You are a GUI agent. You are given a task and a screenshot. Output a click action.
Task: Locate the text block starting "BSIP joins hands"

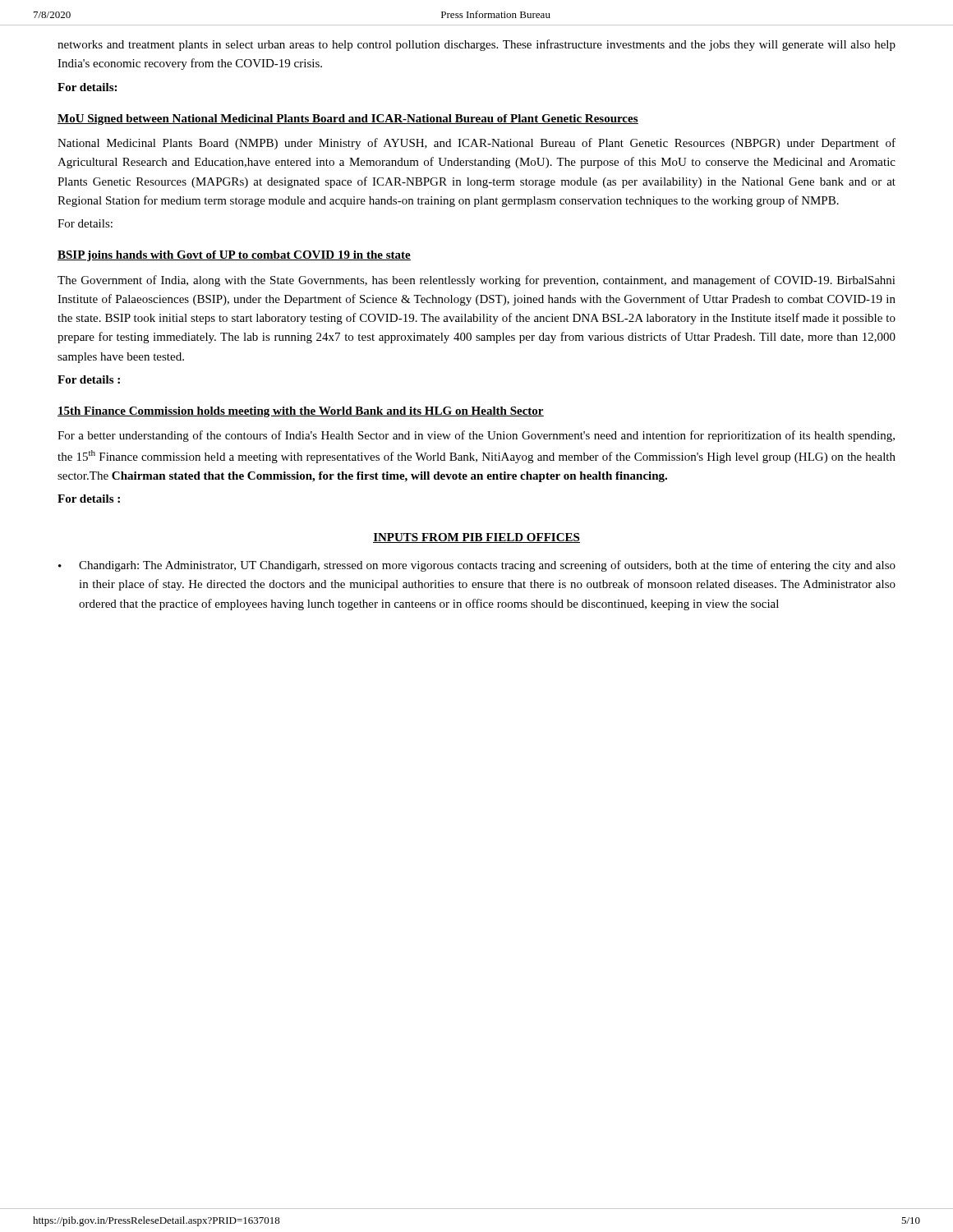(x=234, y=255)
